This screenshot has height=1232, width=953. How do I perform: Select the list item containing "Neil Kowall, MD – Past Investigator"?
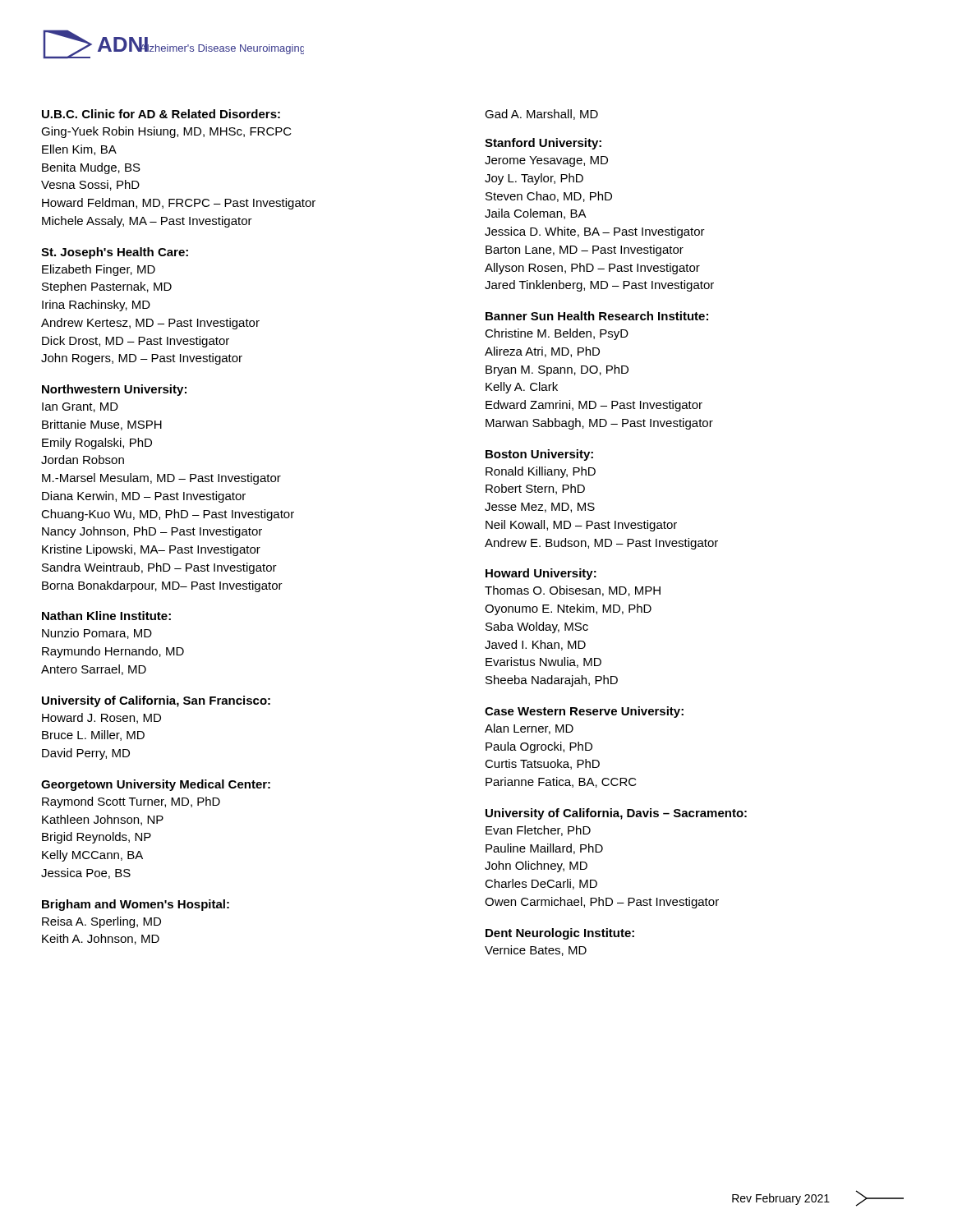pyautogui.click(x=581, y=524)
